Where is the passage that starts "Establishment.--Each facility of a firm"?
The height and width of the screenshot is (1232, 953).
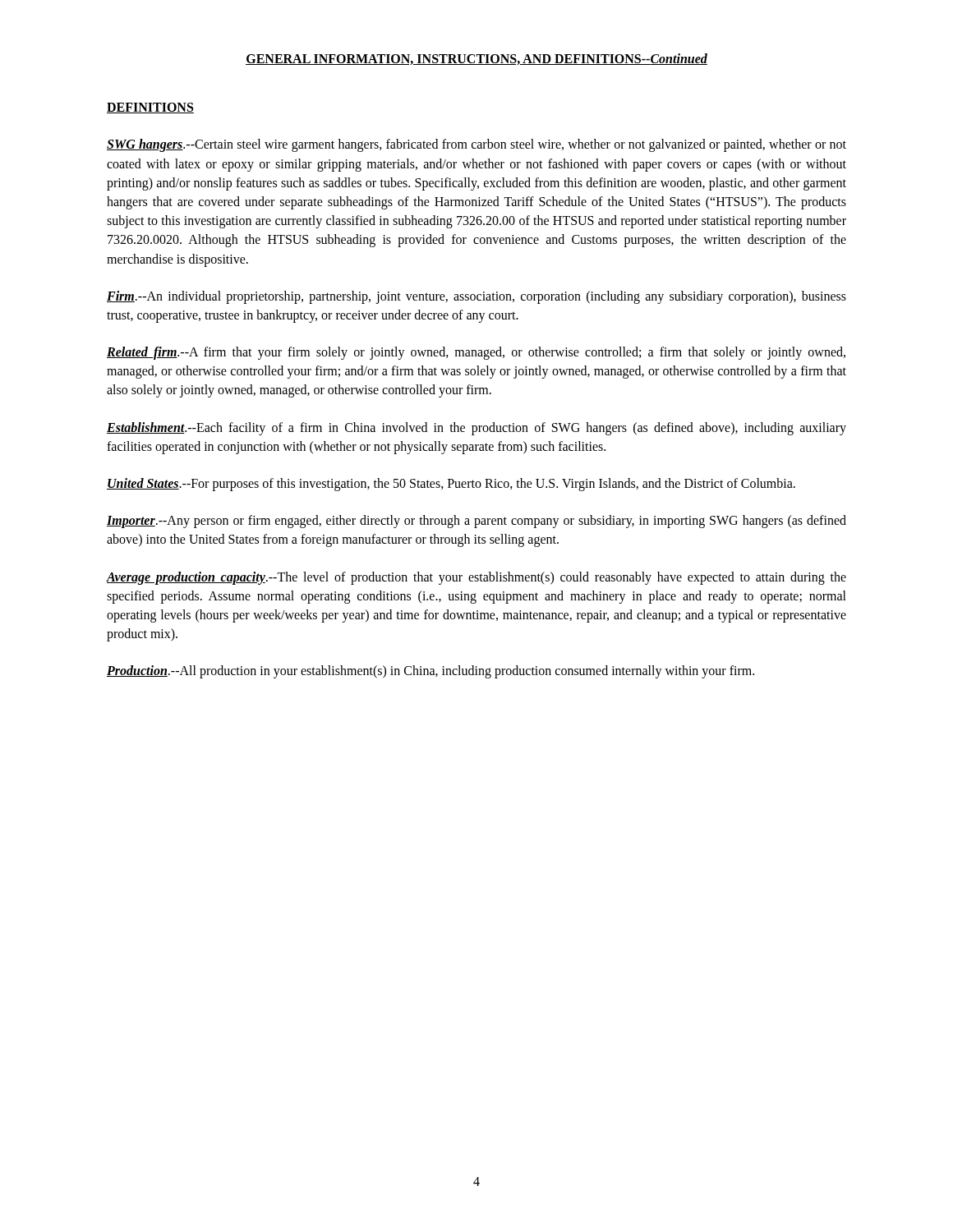pos(476,437)
